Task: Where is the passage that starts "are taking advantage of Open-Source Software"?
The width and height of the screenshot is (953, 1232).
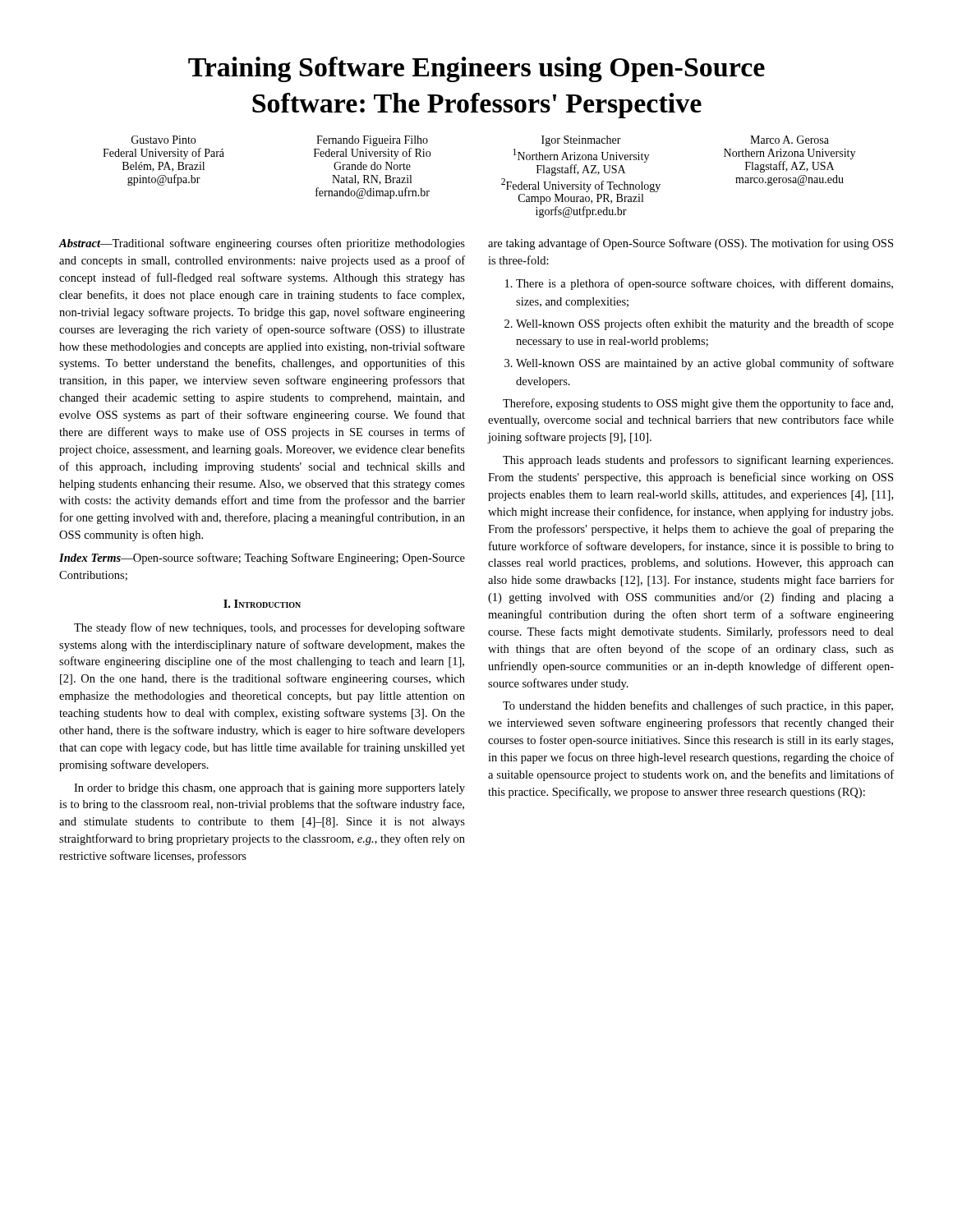Action: (x=691, y=252)
